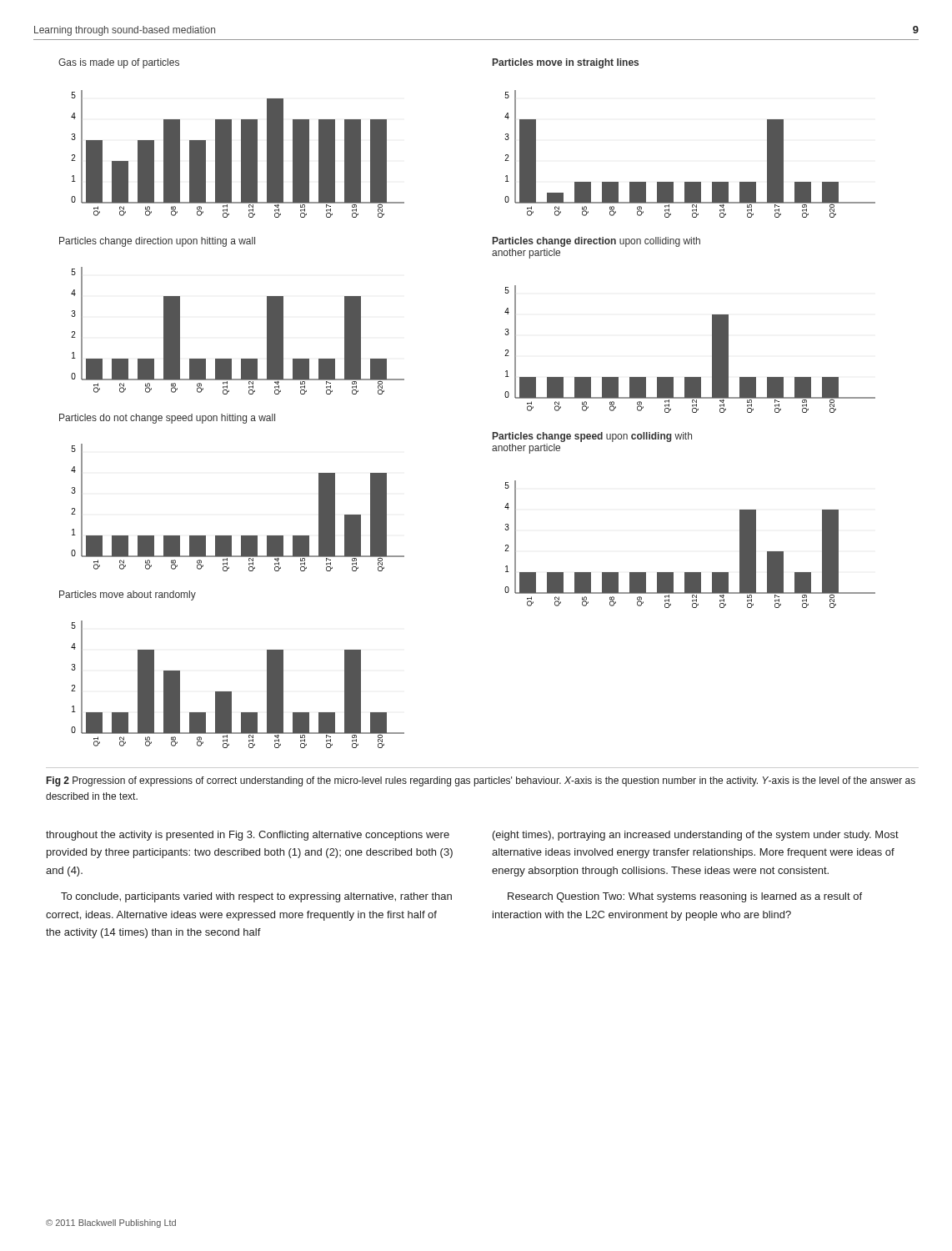952x1251 pixels.
Task: Find the caption that reads "Particles change direction upon hitting a wall"
Action: [x=157, y=241]
